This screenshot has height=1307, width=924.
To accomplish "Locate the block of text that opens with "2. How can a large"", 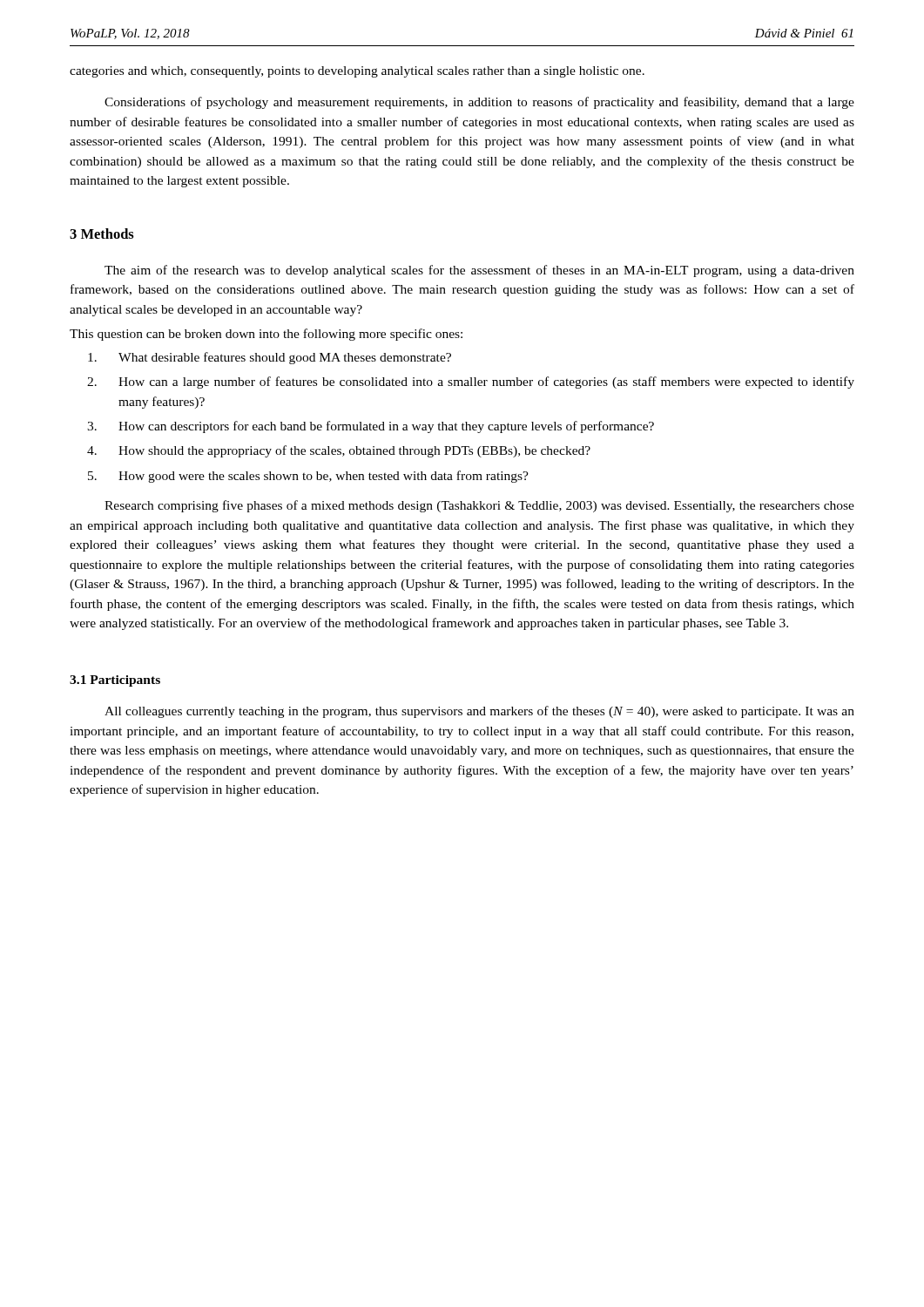I will tap(462, 392).
